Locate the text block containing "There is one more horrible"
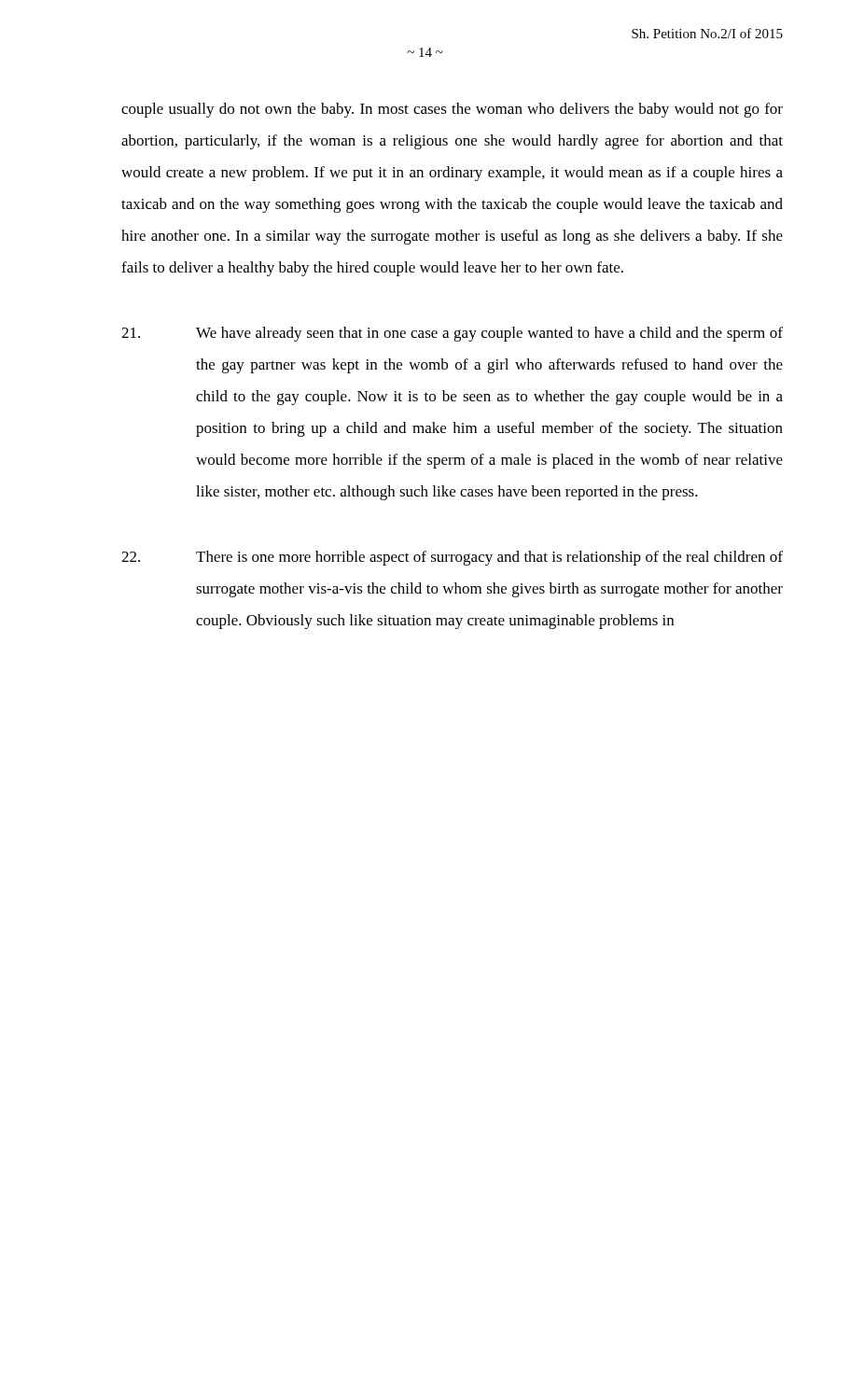 tap(452, 589)
